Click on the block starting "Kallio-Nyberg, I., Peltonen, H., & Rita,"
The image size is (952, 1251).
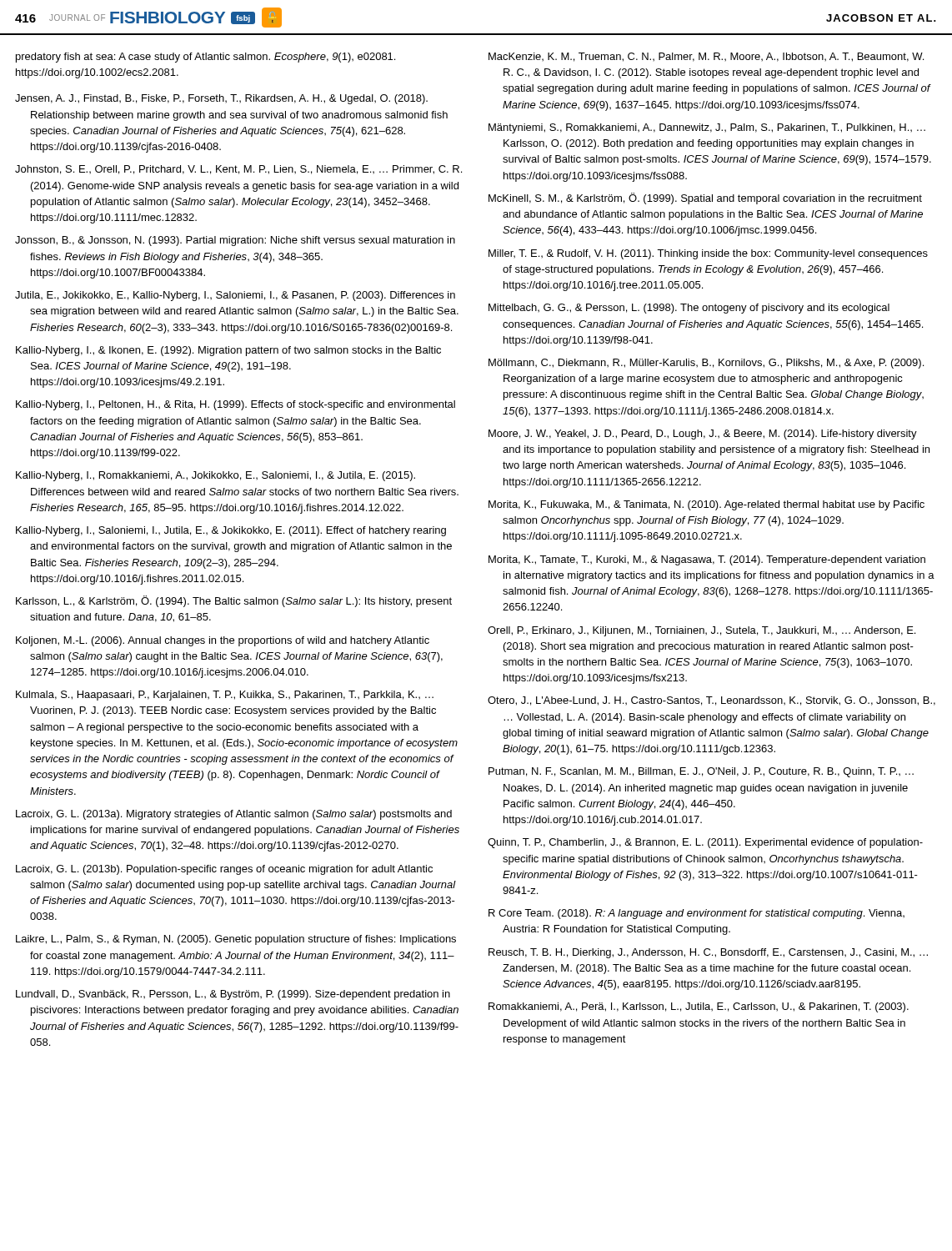[235, 429]
